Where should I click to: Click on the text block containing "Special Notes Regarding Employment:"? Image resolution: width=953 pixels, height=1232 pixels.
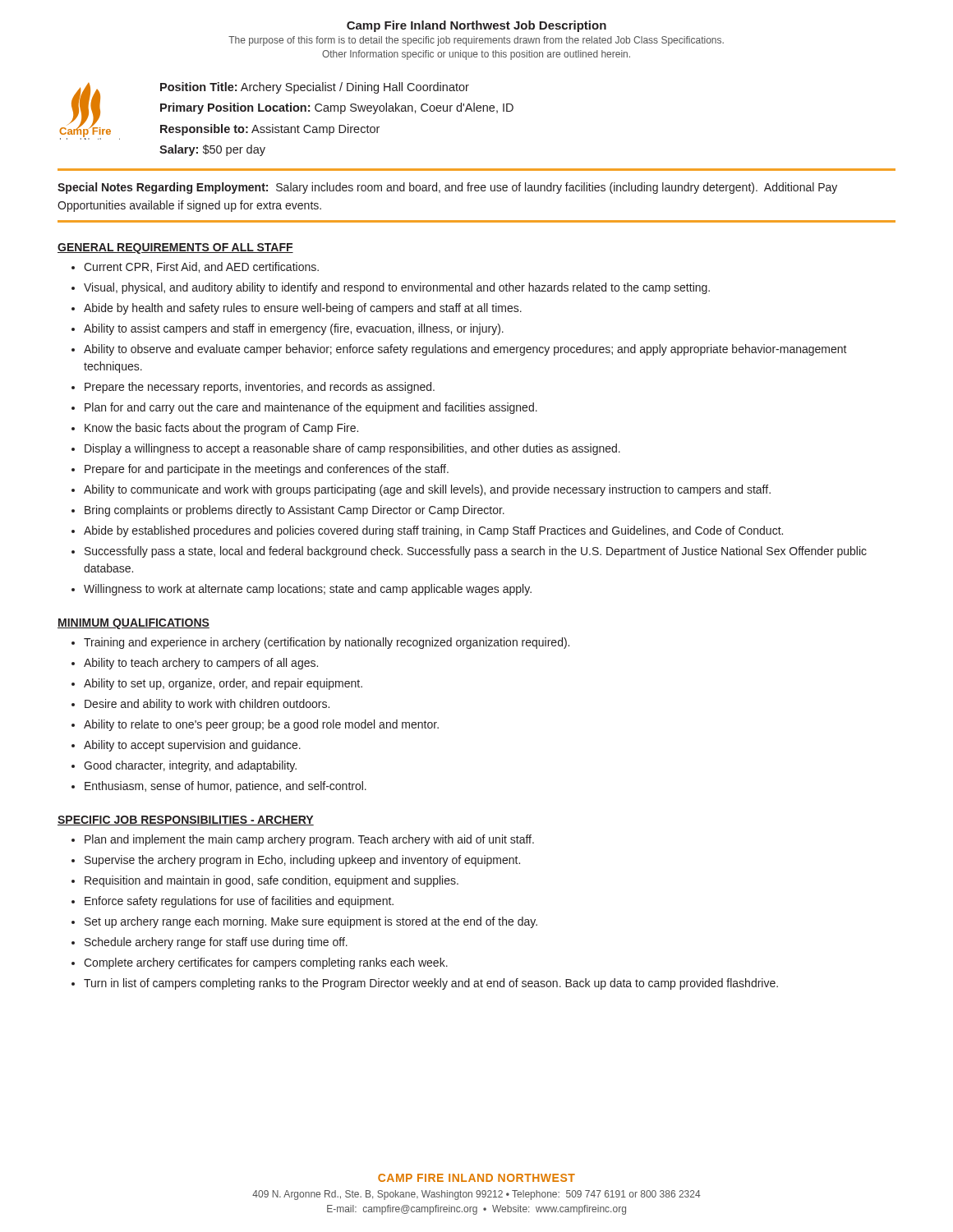(x=447, y=196)
